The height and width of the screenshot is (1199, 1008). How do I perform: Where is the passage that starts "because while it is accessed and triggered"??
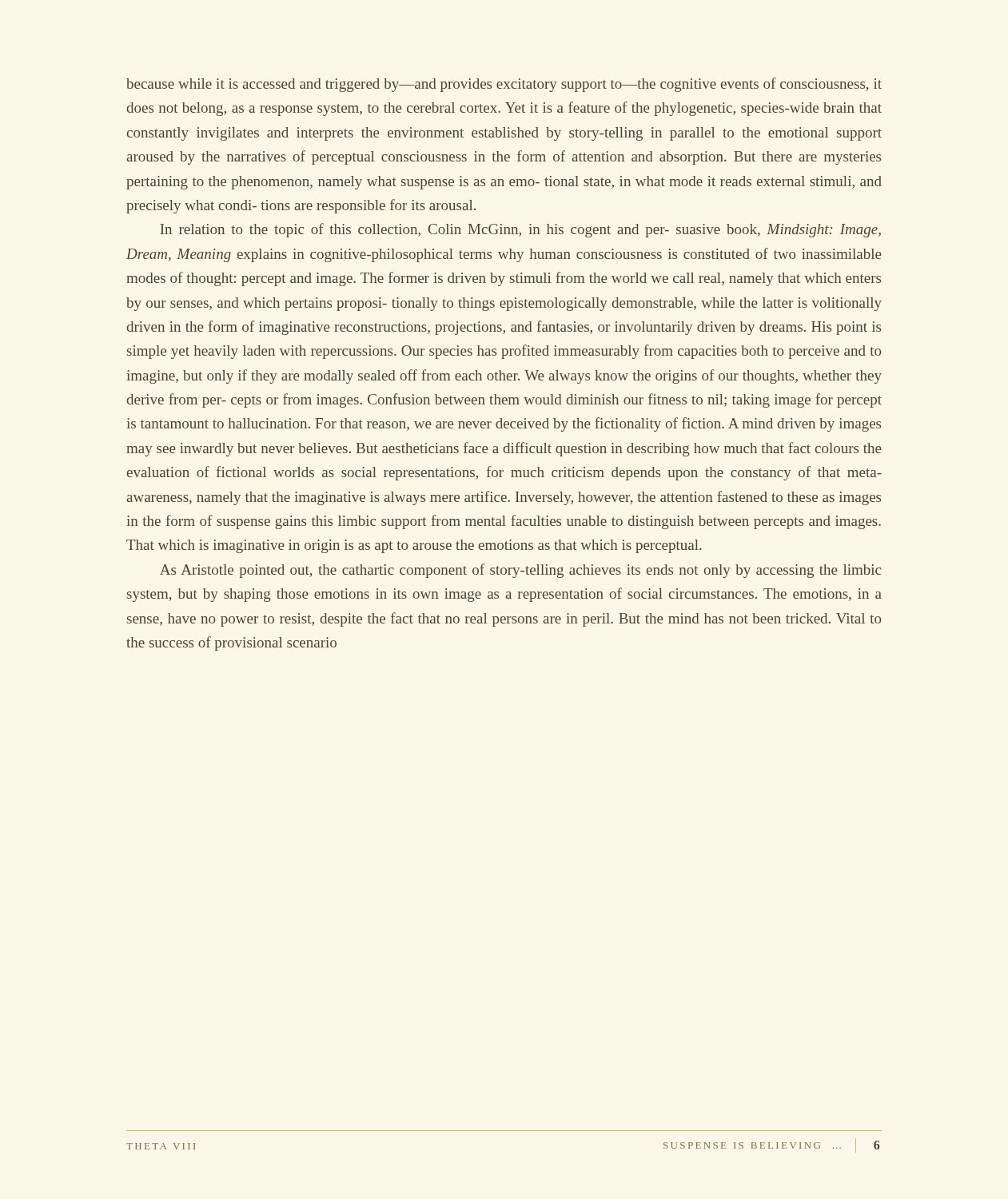point(504,363)
